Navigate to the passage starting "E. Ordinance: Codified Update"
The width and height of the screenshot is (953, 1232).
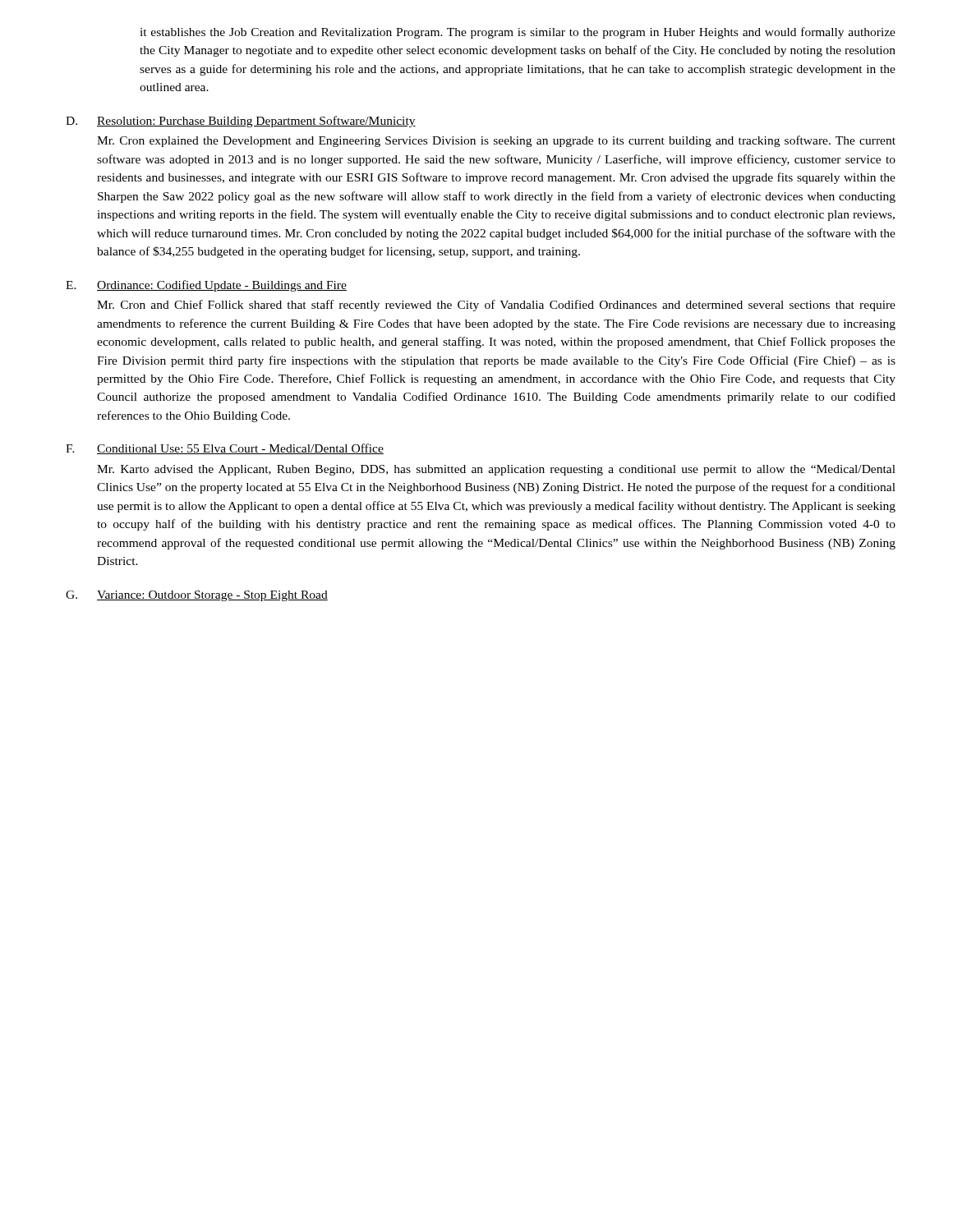pos(481,350)
